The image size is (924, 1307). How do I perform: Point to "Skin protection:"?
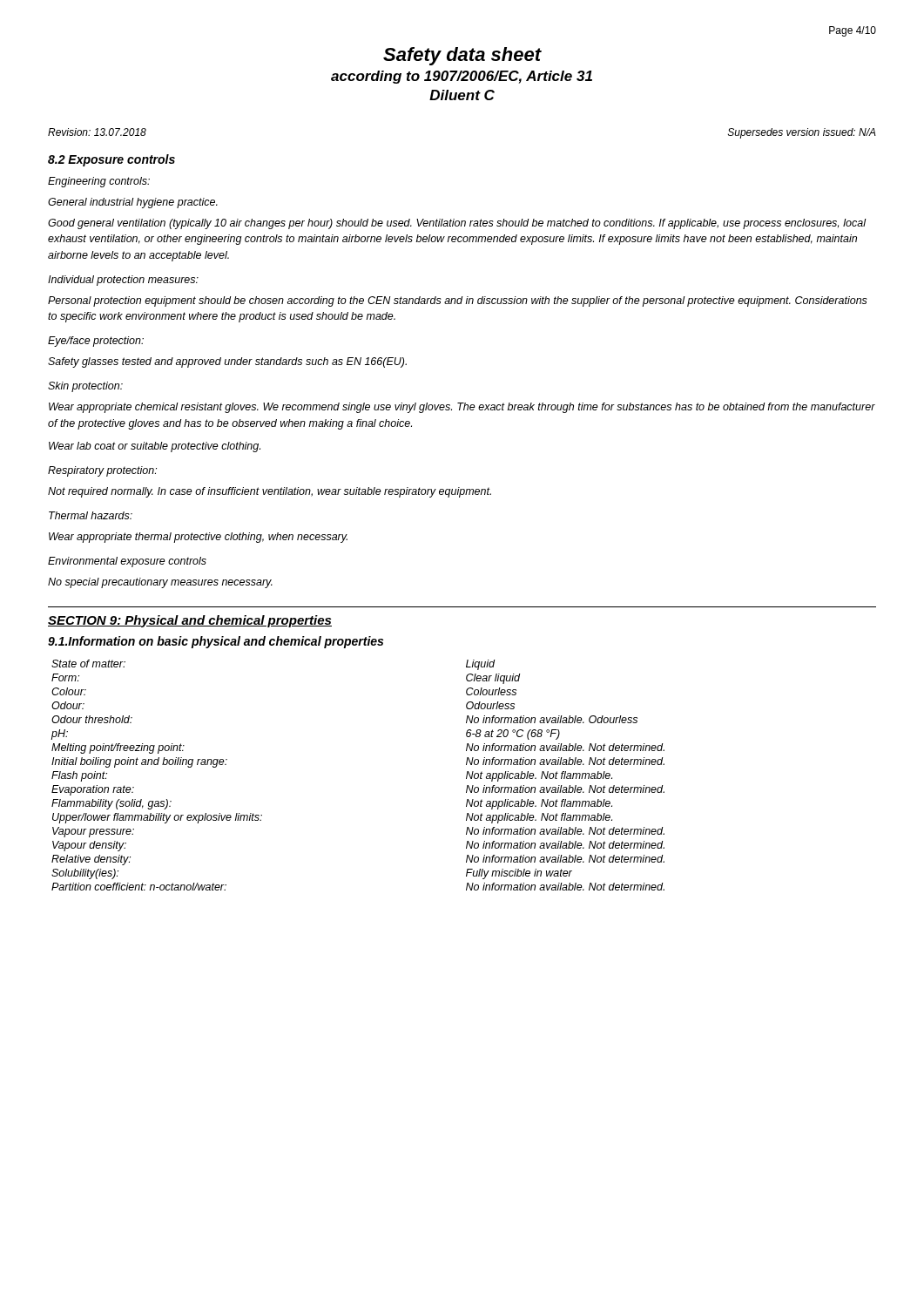pyautogui.click(x=85, y=386)
